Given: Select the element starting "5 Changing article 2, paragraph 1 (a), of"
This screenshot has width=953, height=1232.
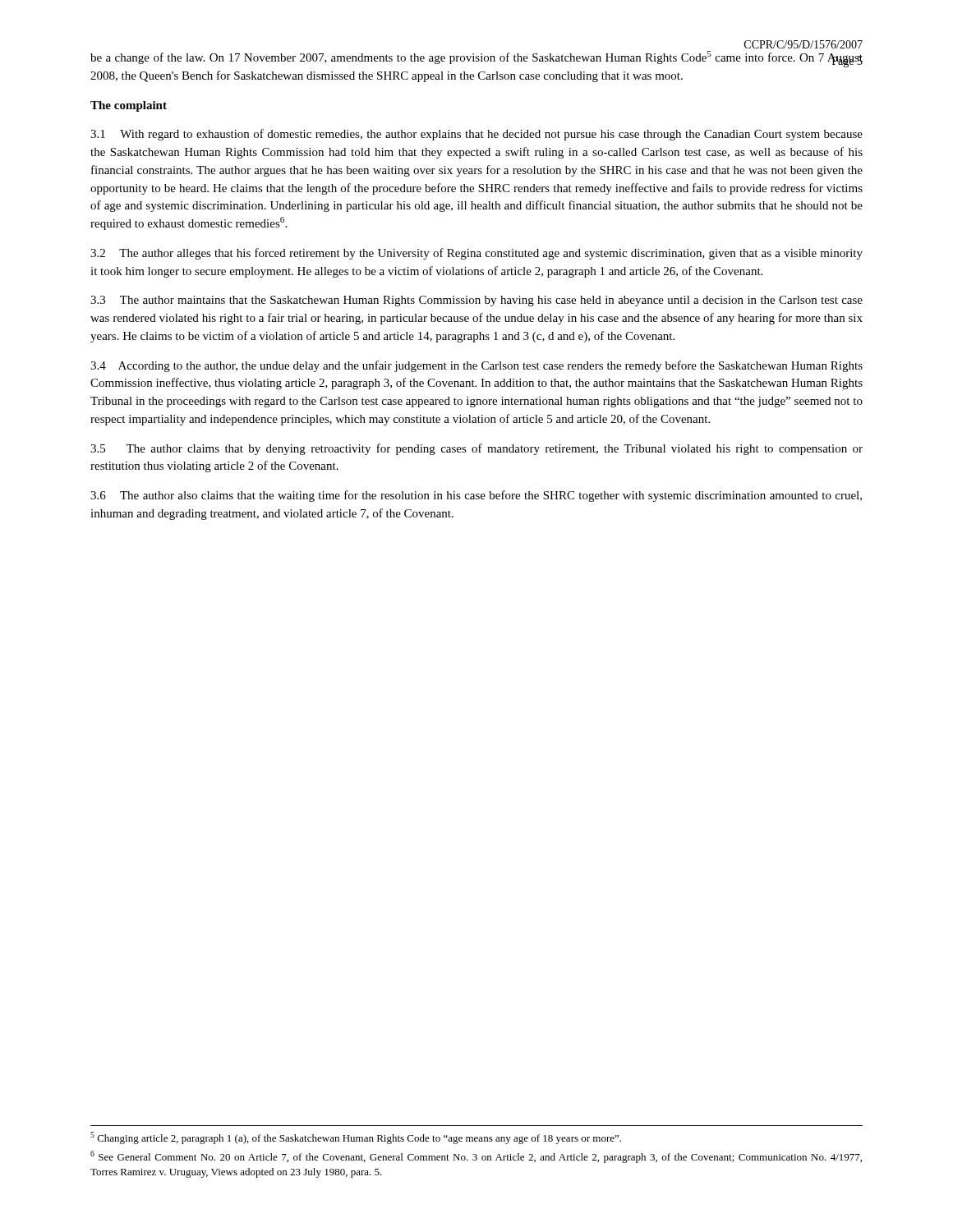Looking at the screenshot, I should coord(476,1139).
